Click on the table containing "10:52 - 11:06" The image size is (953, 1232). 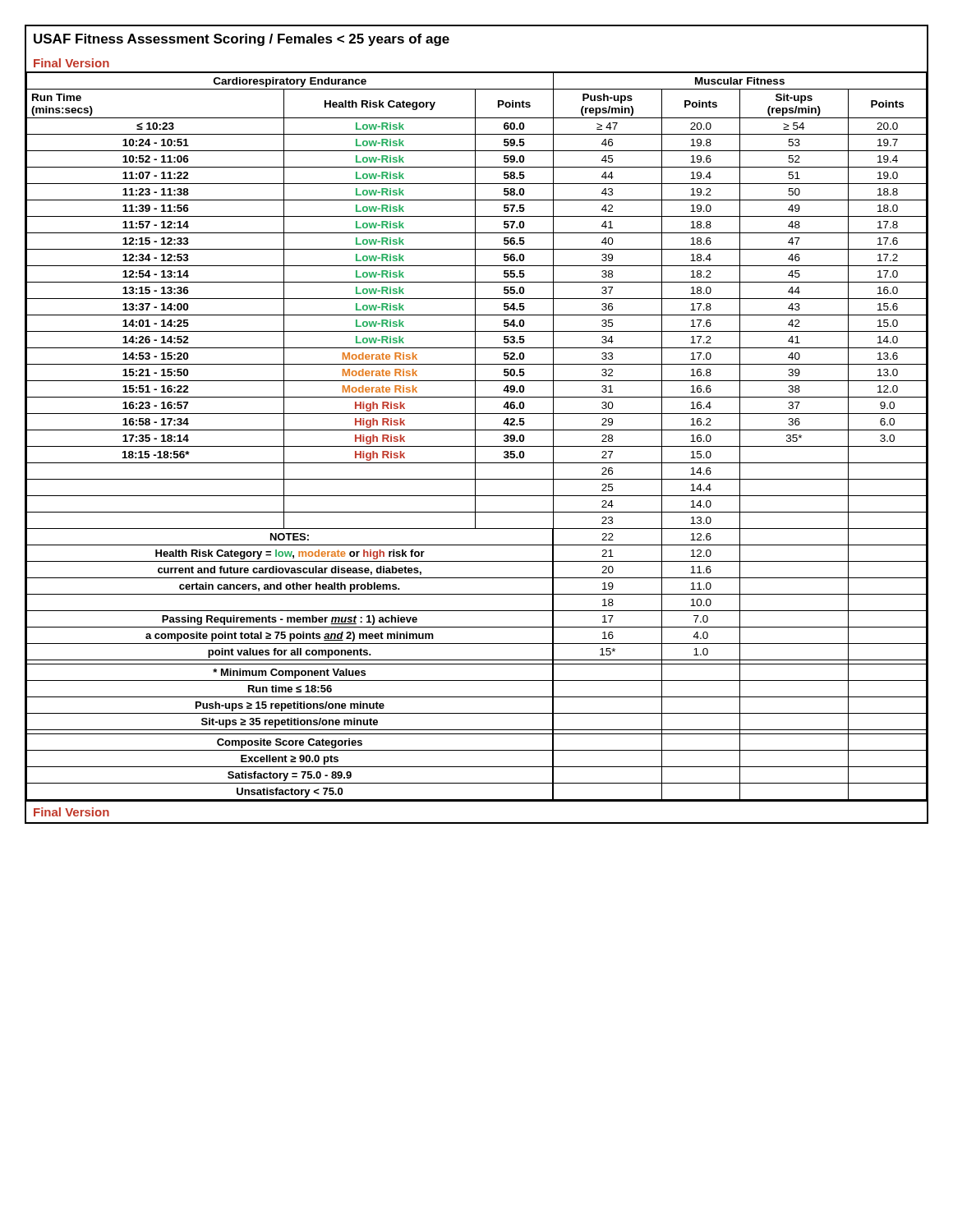coord(476,436)
